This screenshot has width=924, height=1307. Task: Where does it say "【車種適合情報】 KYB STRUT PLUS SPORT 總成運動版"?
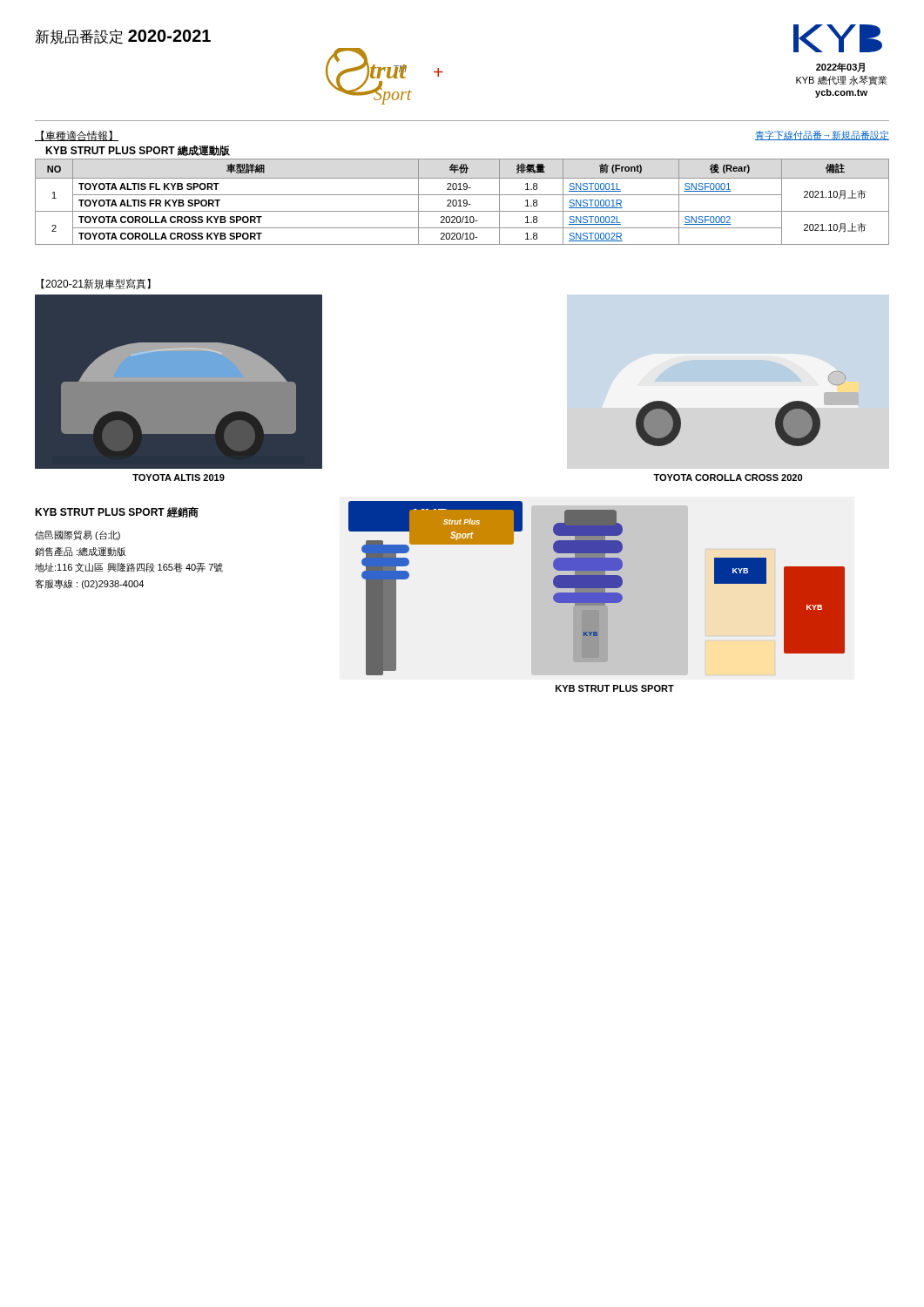coord(132,143)
